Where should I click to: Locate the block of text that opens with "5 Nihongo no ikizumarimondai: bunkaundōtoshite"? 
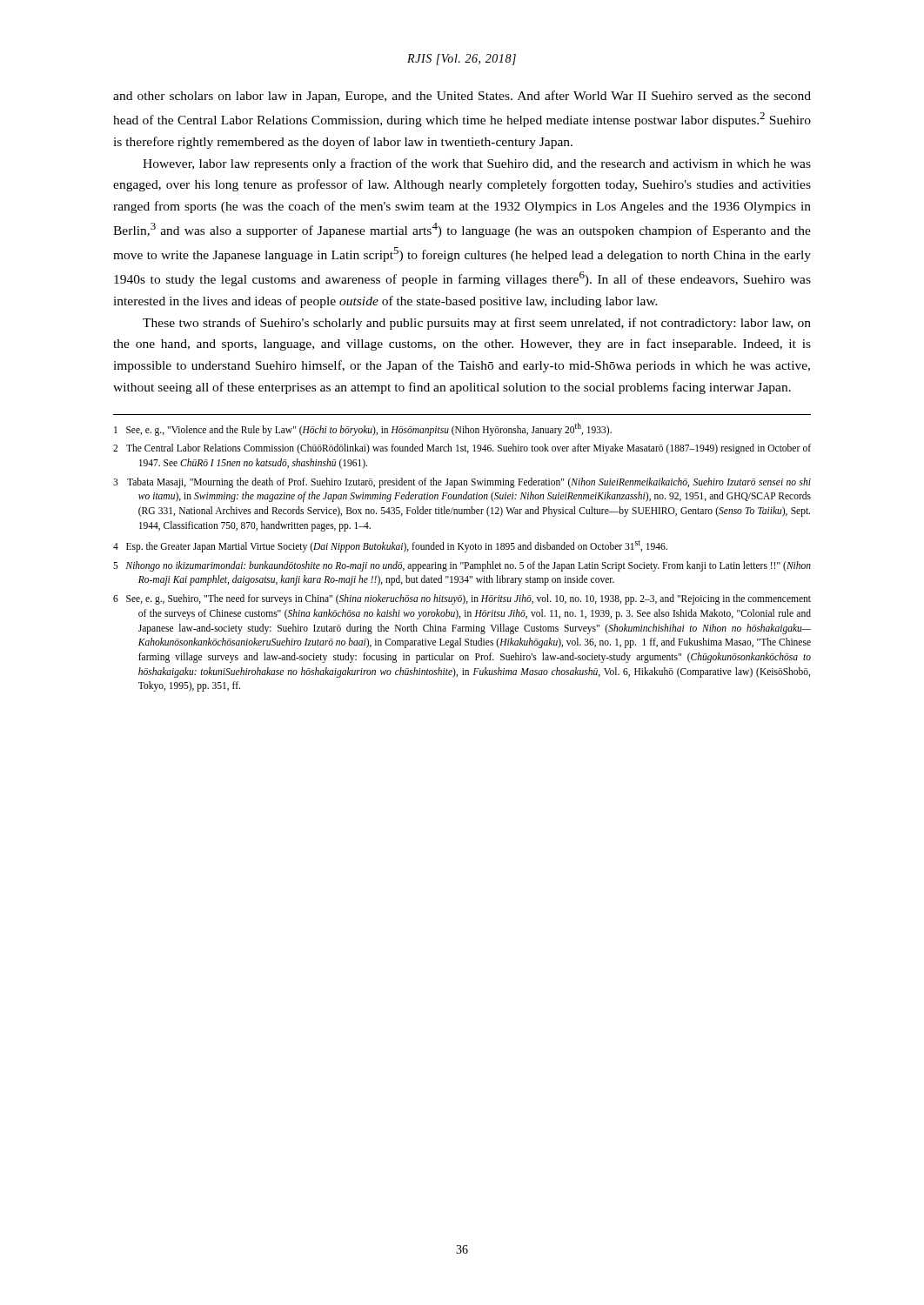pyautogui.click(x=462, y=573)
